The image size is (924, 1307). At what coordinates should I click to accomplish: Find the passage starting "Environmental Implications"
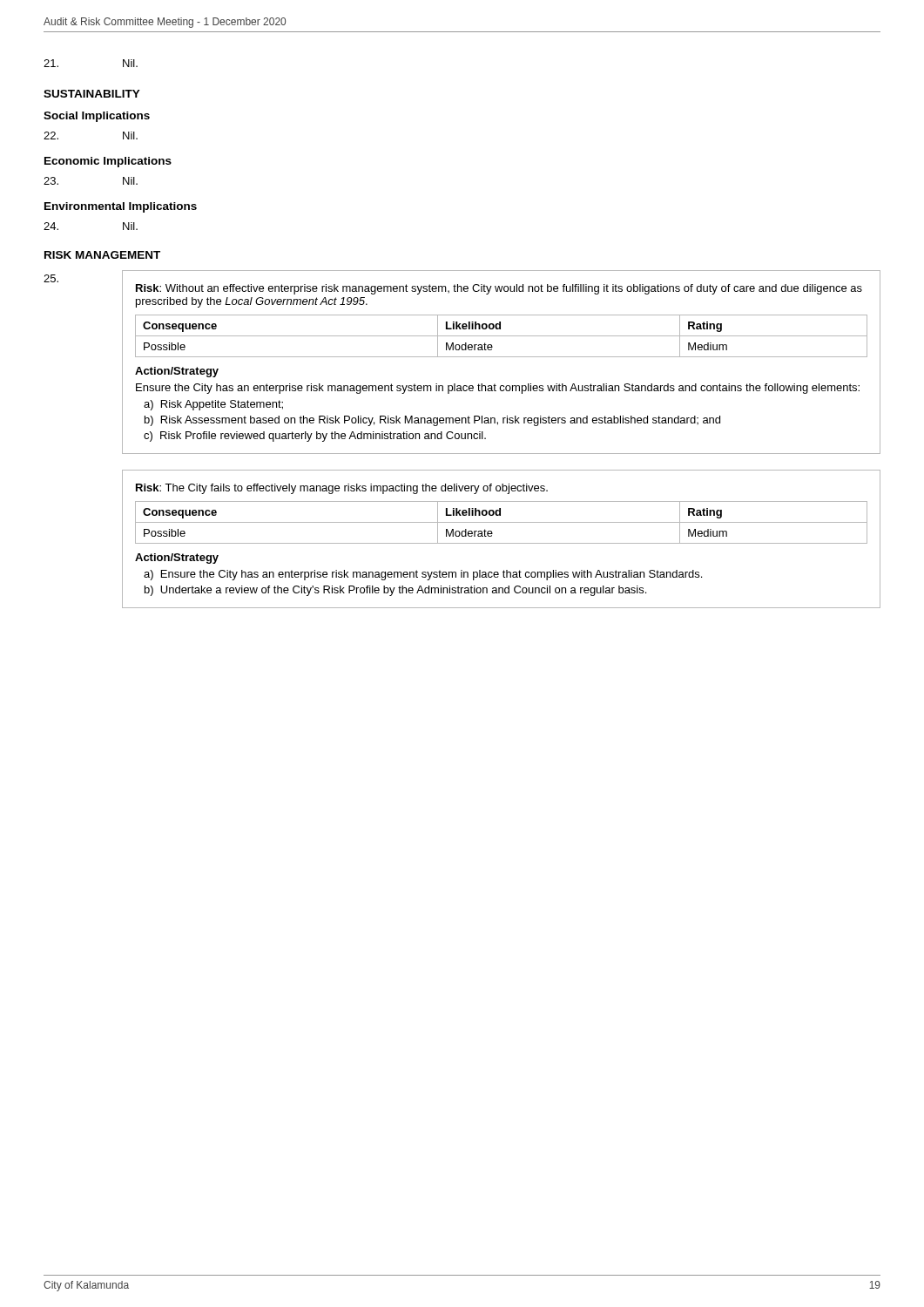(x=120, y=206)
